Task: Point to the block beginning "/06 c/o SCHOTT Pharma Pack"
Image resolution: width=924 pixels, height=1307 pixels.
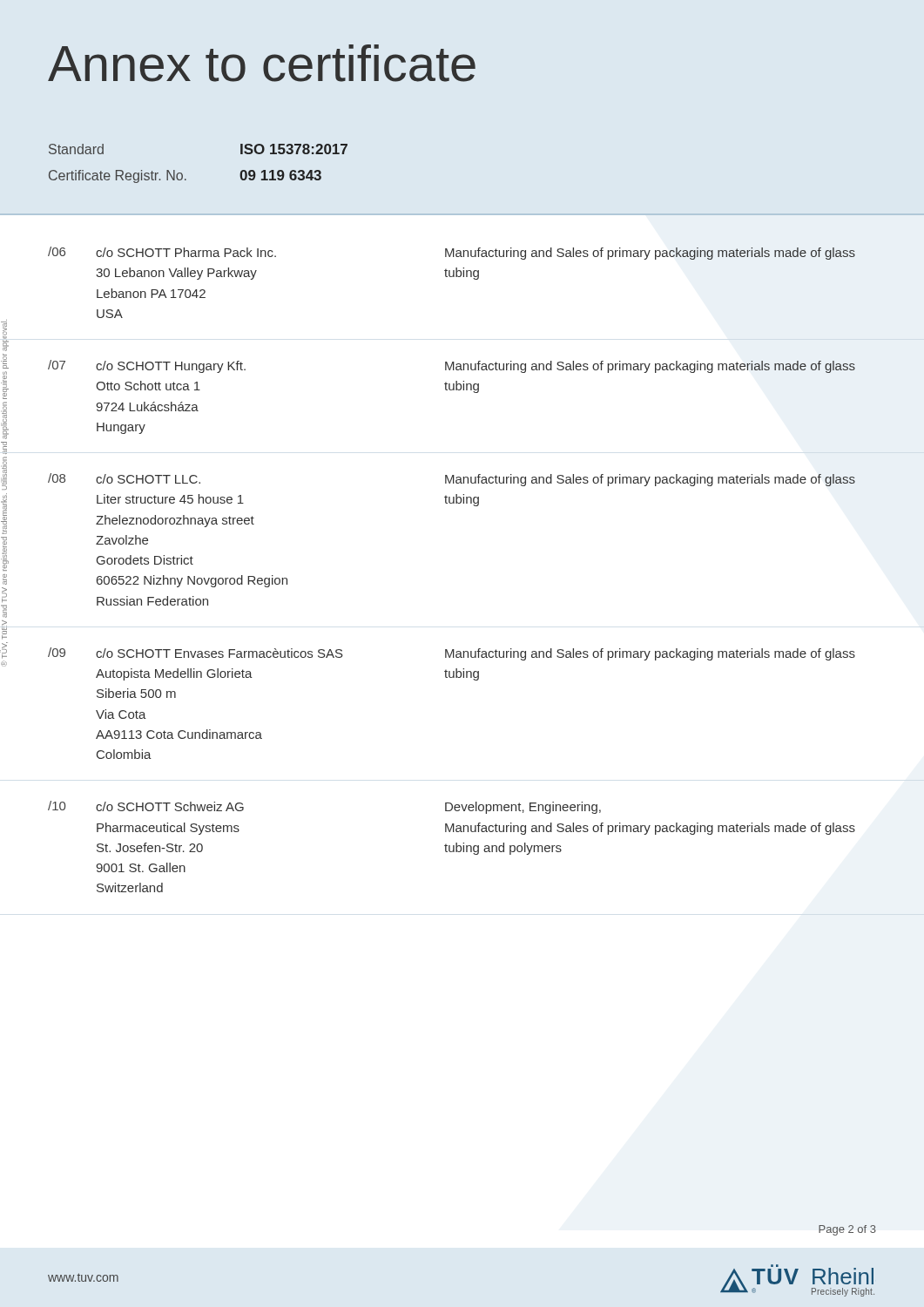Action: click(x=462, y=283)
